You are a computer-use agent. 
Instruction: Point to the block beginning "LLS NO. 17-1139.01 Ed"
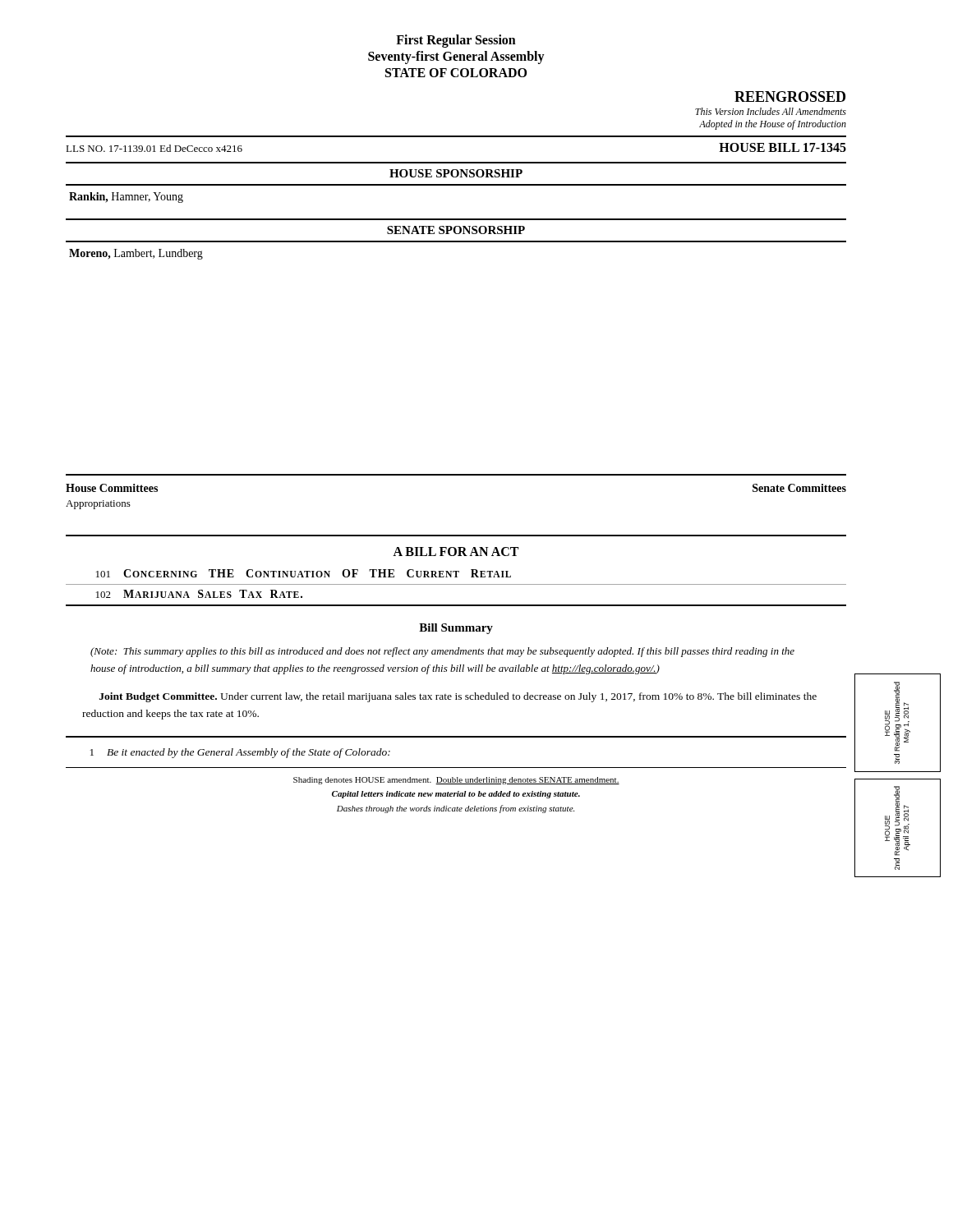[456, 148]
